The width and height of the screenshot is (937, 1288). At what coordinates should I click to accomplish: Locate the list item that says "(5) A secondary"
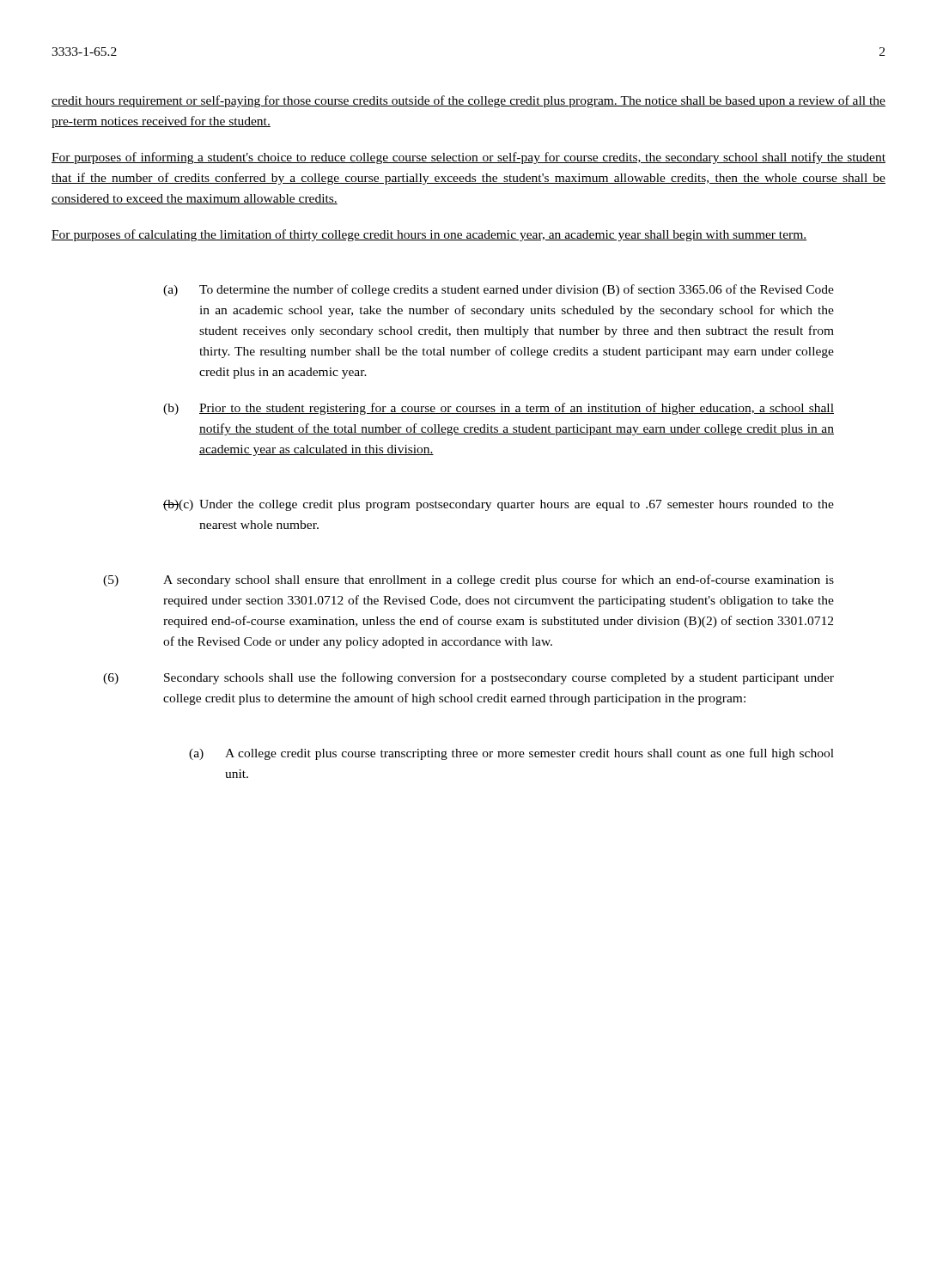pyautogui.click(x=468, y=611)
